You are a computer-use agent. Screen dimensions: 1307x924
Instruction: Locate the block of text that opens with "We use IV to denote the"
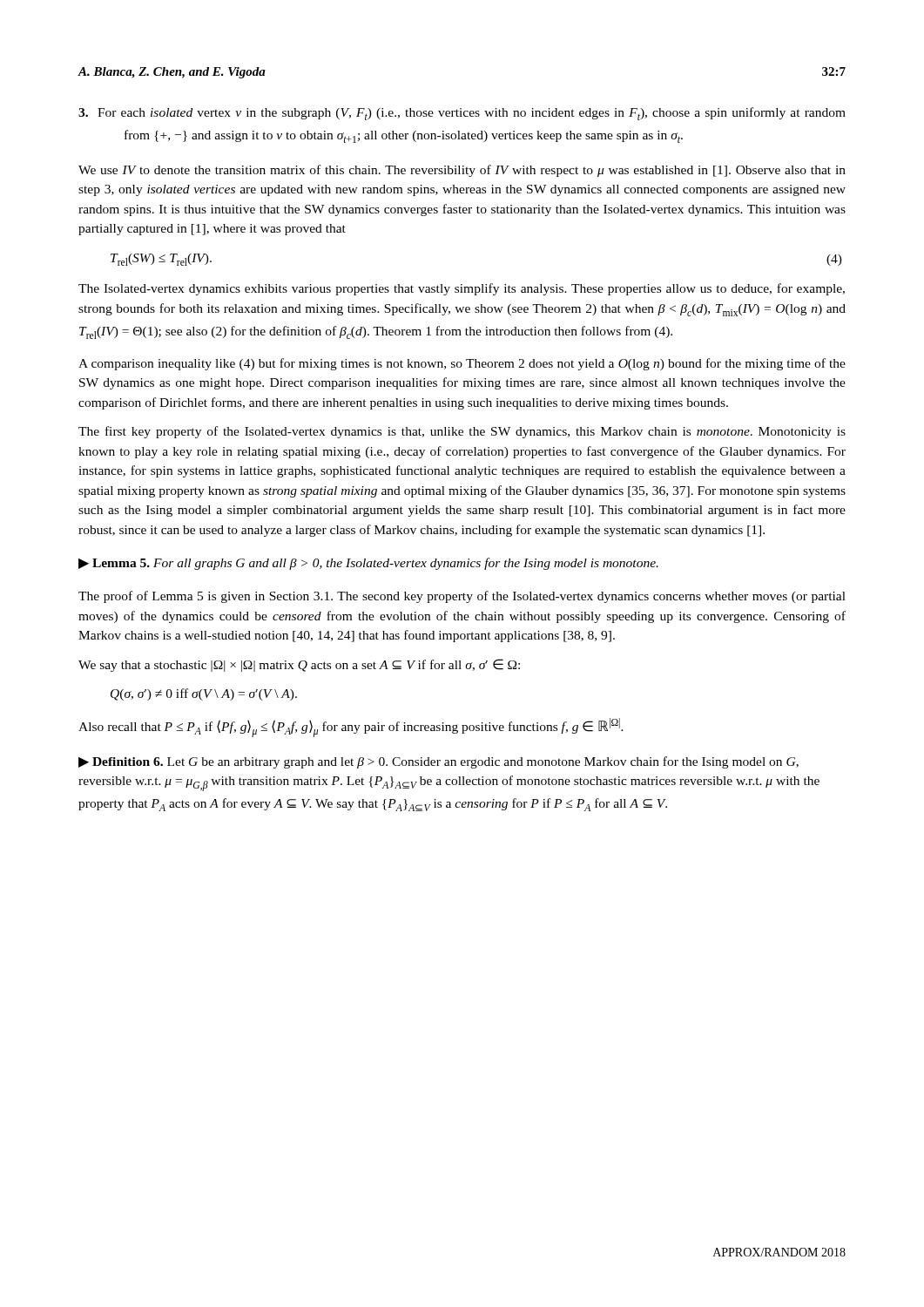pyautogui.click(x=462, y=199)
